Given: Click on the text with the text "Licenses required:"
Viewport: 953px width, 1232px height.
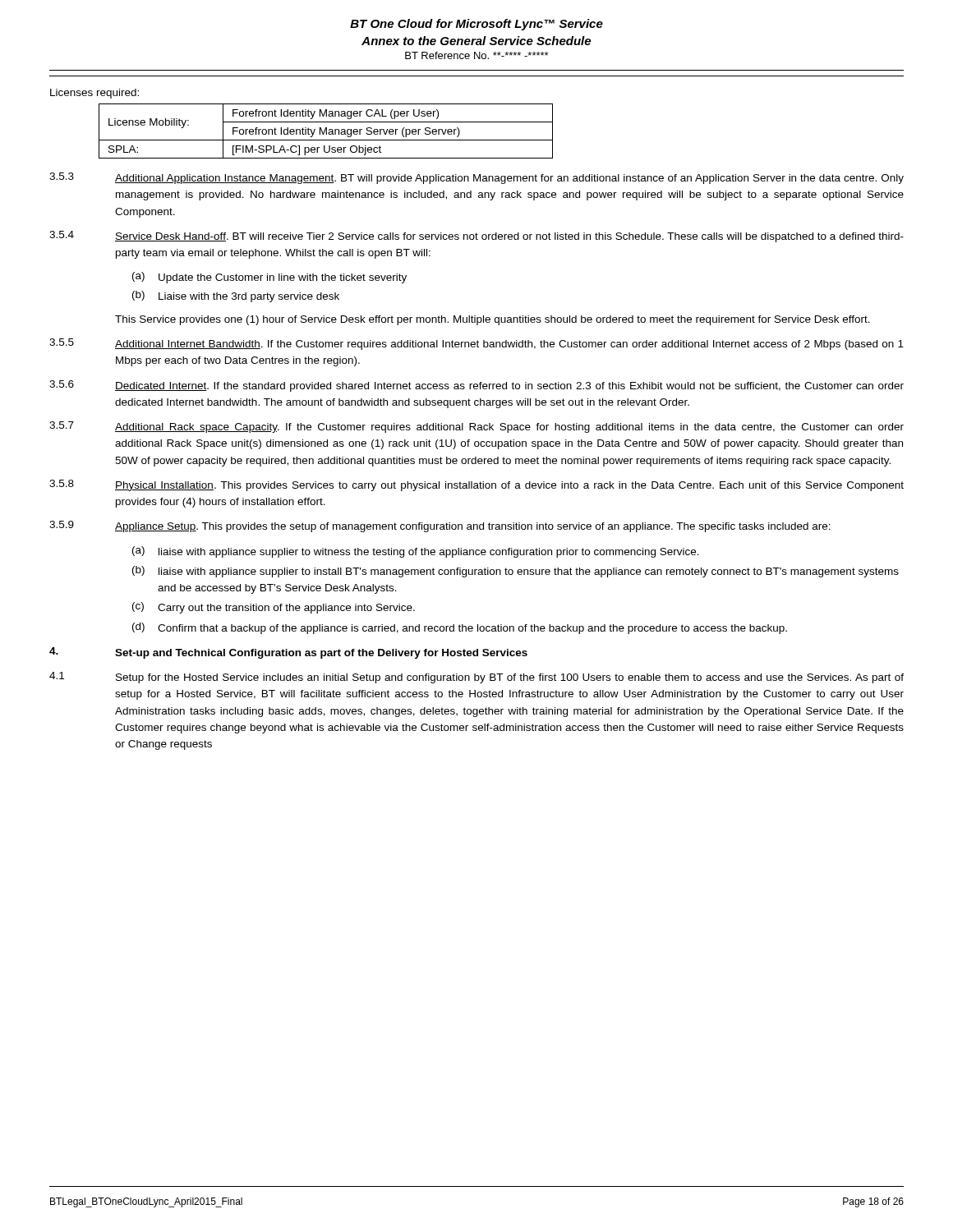Looking at the screenshot, I should pos(95,92).
